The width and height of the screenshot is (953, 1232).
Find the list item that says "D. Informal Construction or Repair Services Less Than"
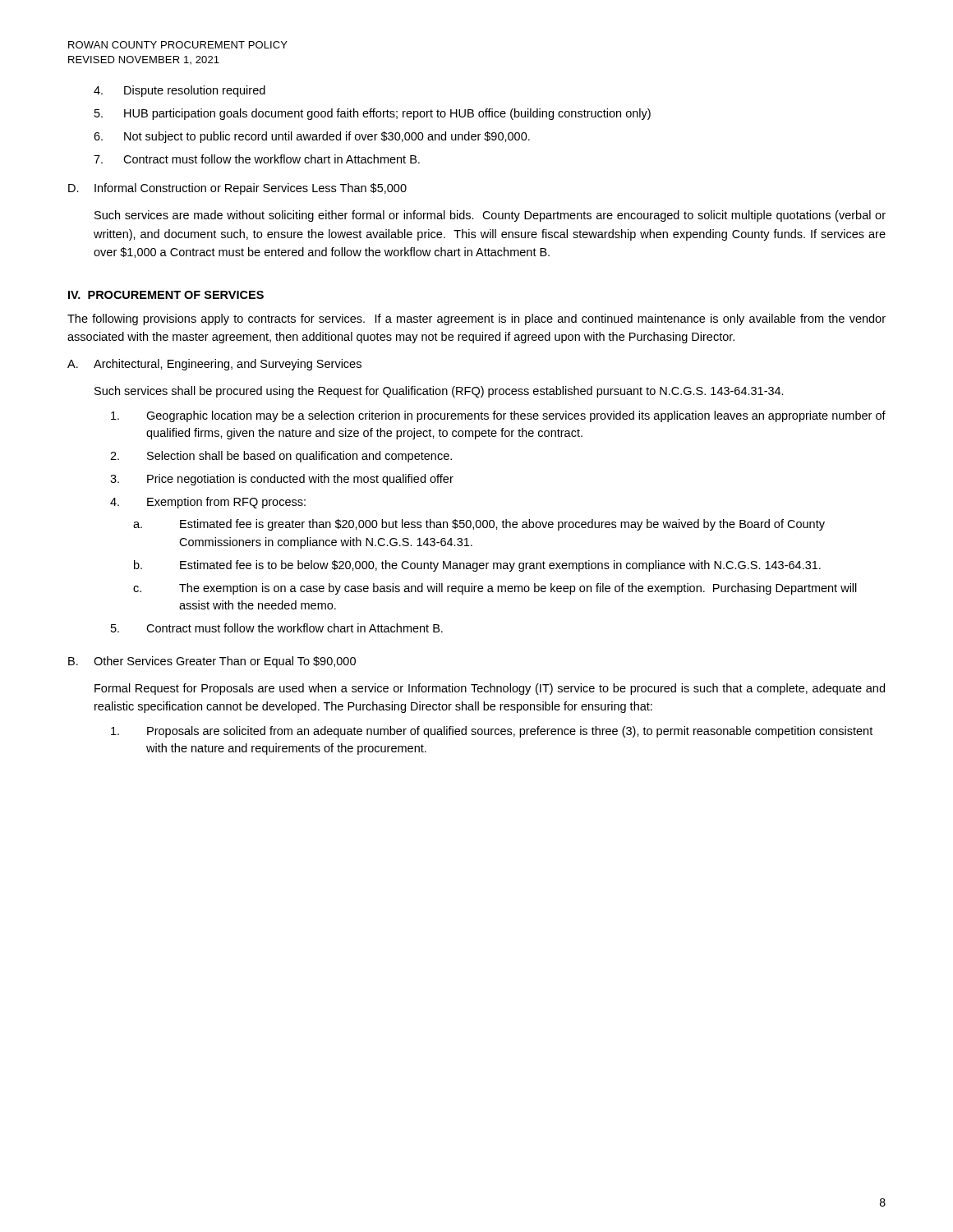point(237,189)
